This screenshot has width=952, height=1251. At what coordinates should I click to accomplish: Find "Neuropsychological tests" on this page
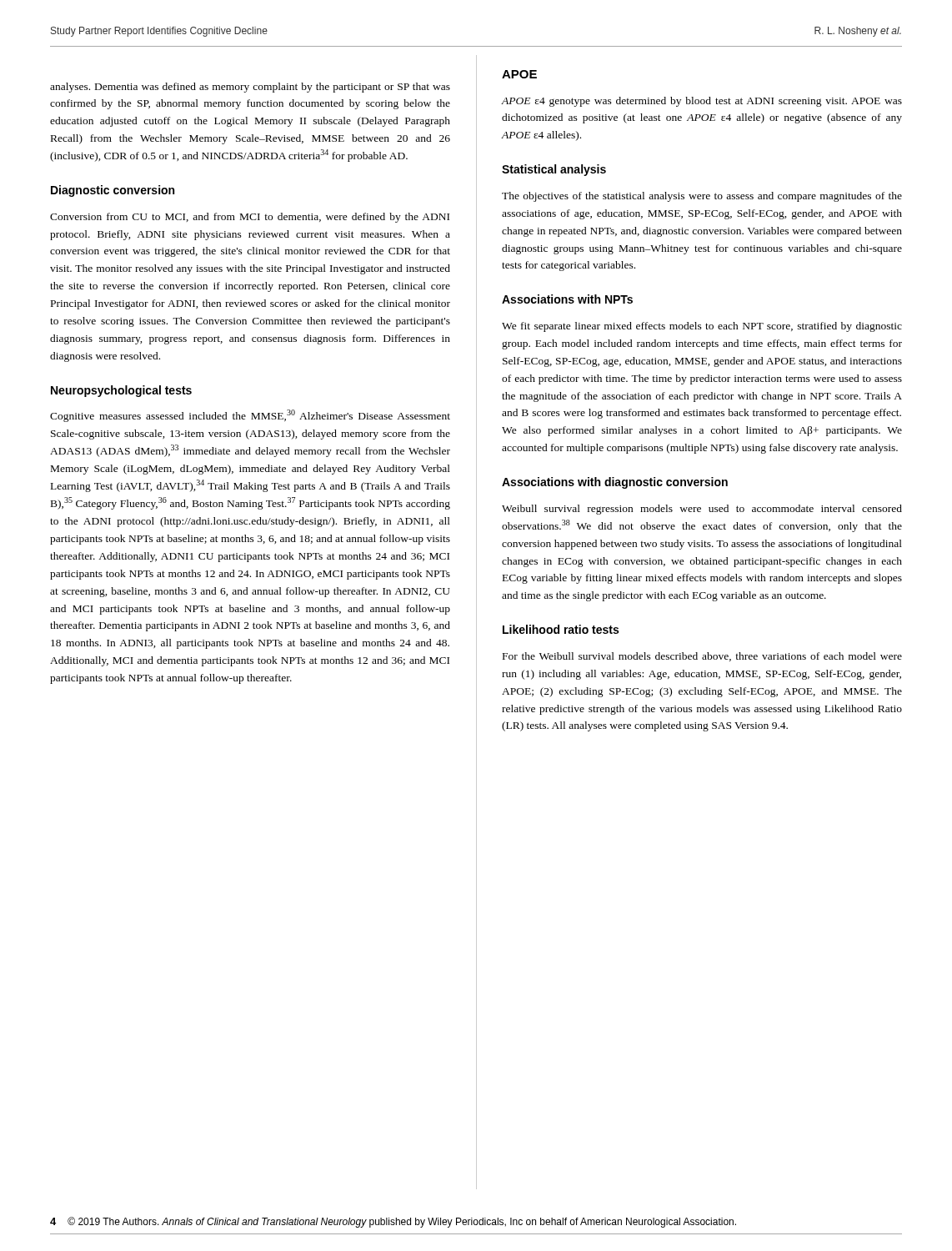[121, 390]
